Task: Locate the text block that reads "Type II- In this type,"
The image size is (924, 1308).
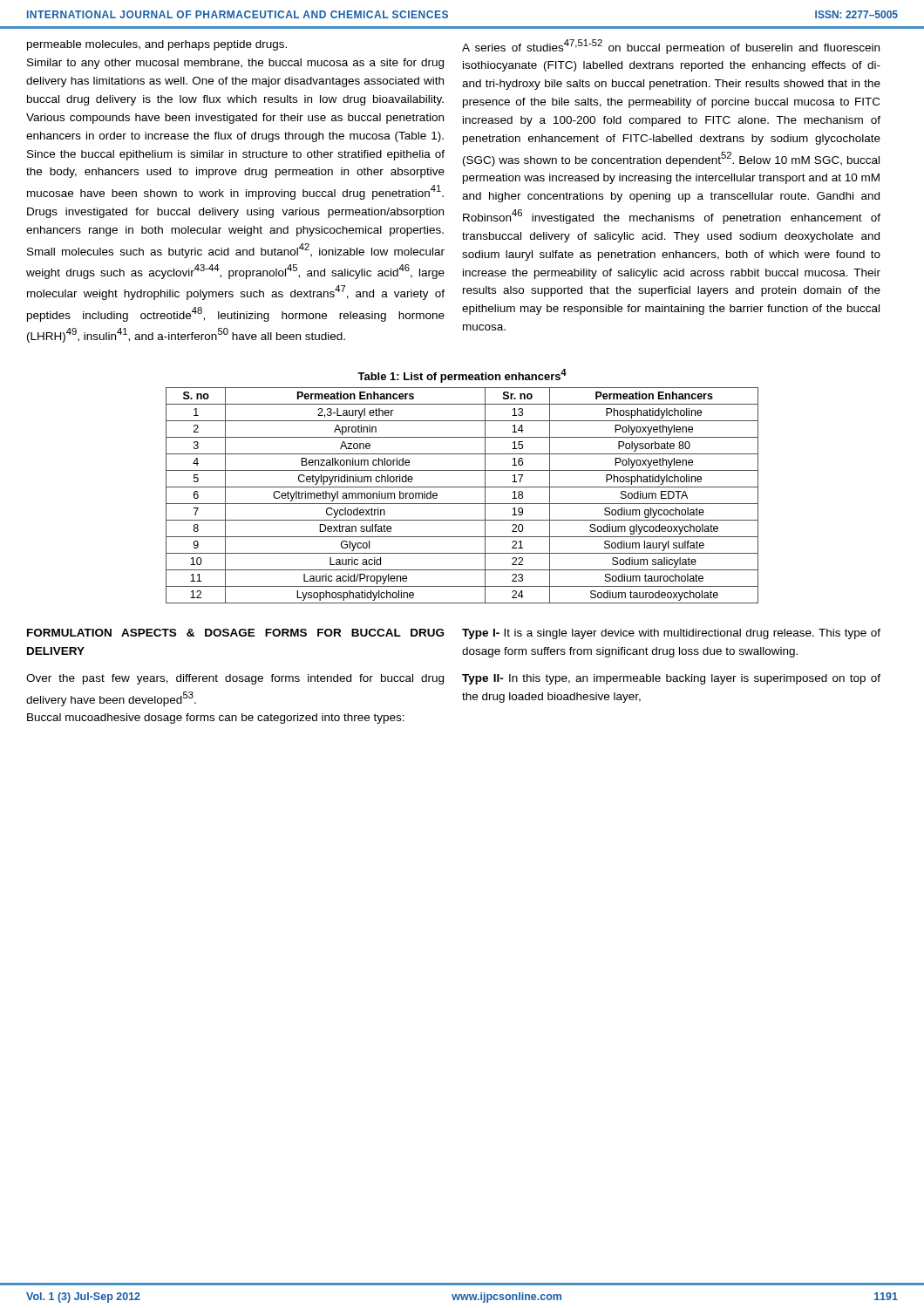Action: point(671,687)
